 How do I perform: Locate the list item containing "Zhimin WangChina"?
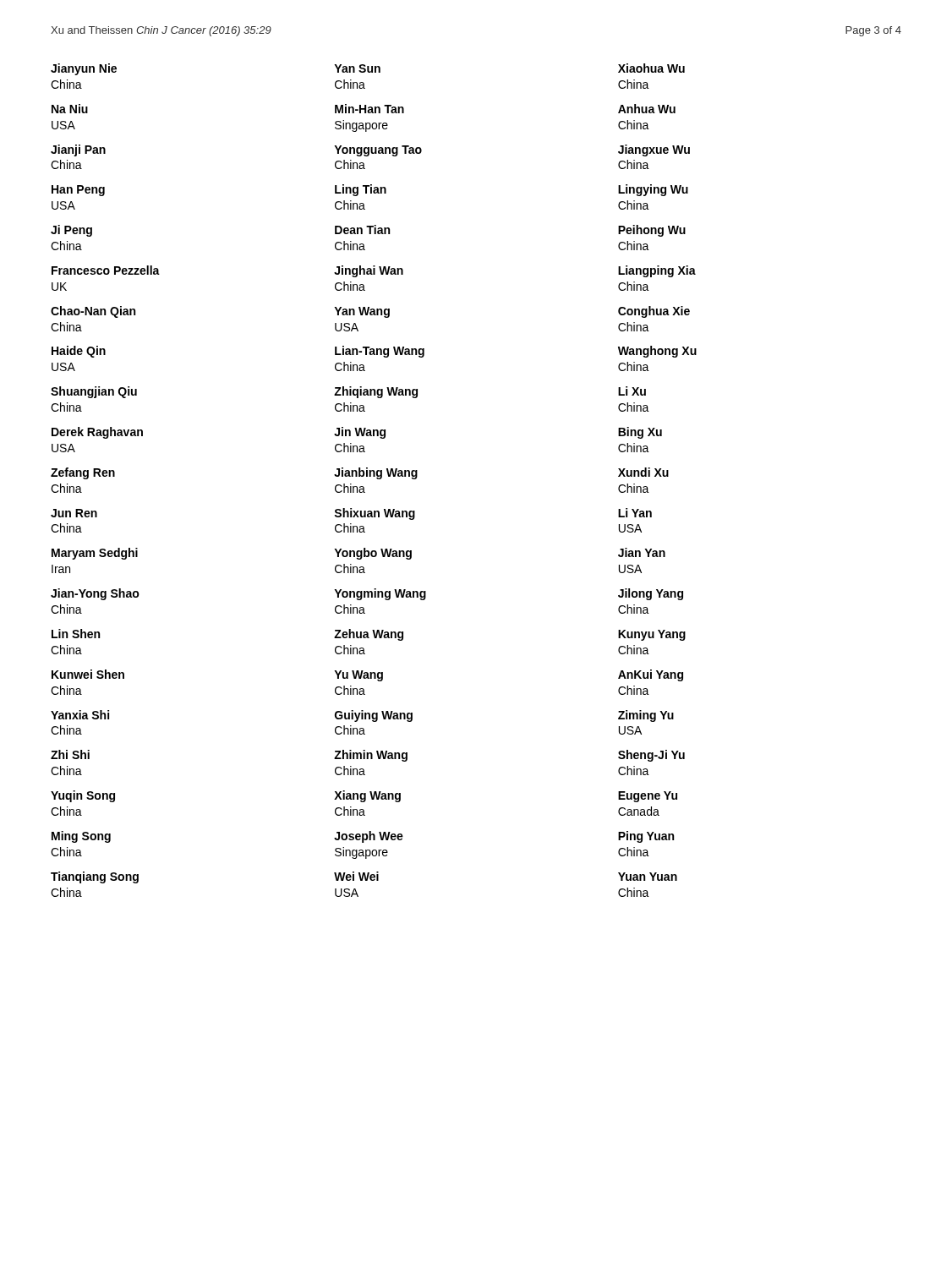[x=371, y=756]
